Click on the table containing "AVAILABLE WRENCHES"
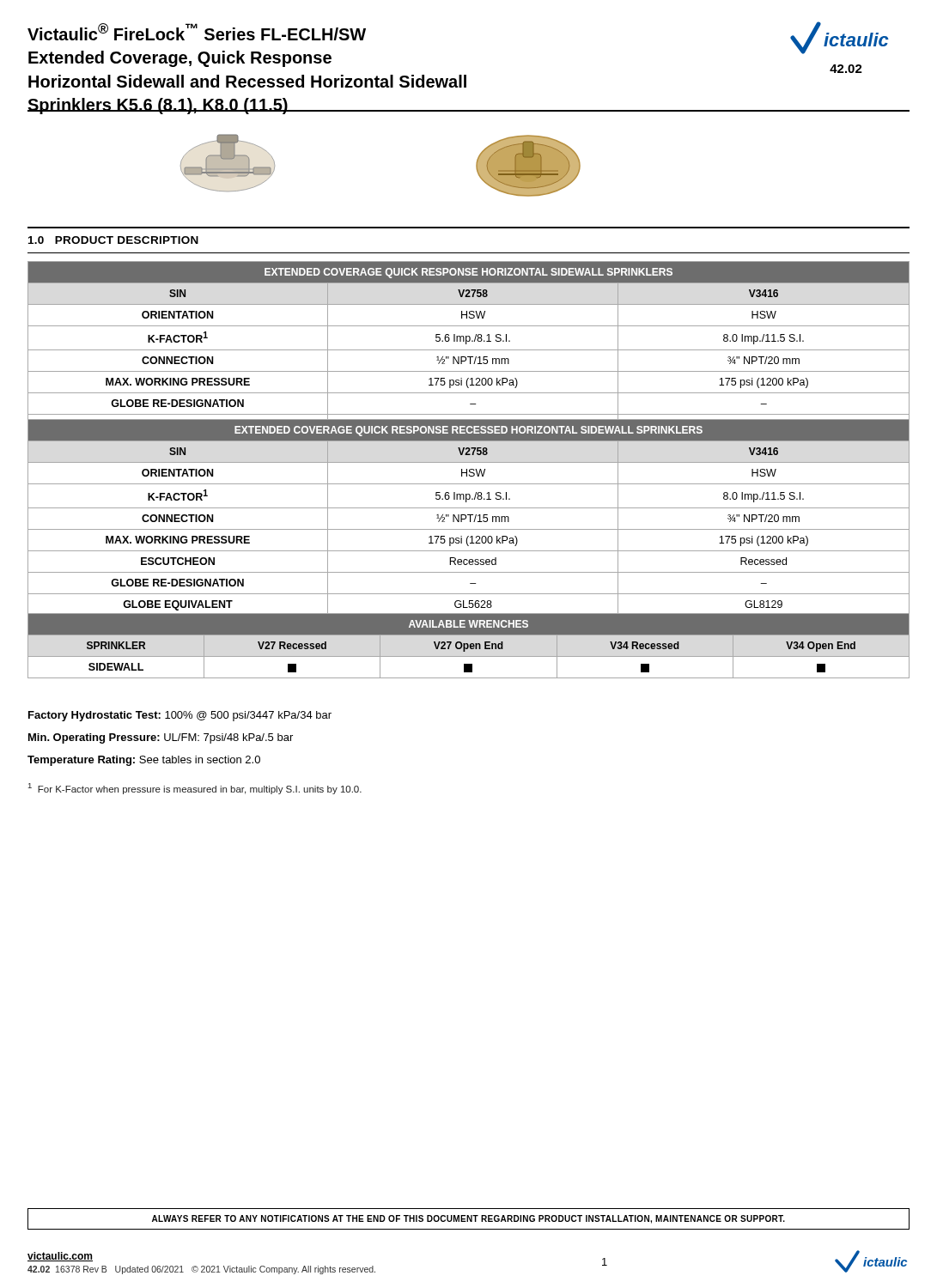The height and width of the screenshot is (1288, 937). tap(468, 646)
